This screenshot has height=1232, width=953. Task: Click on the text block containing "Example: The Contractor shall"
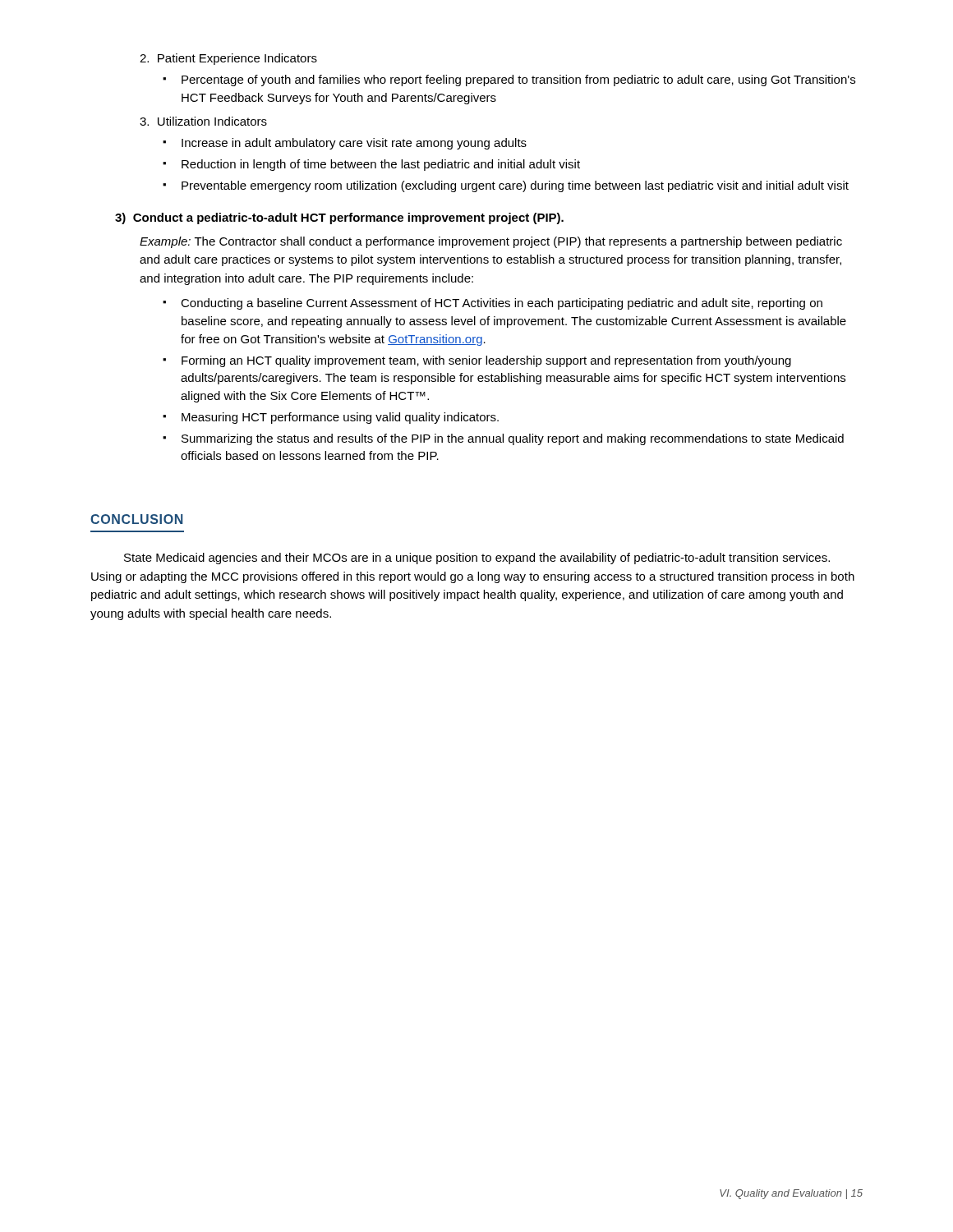click(x=501, y=260)
